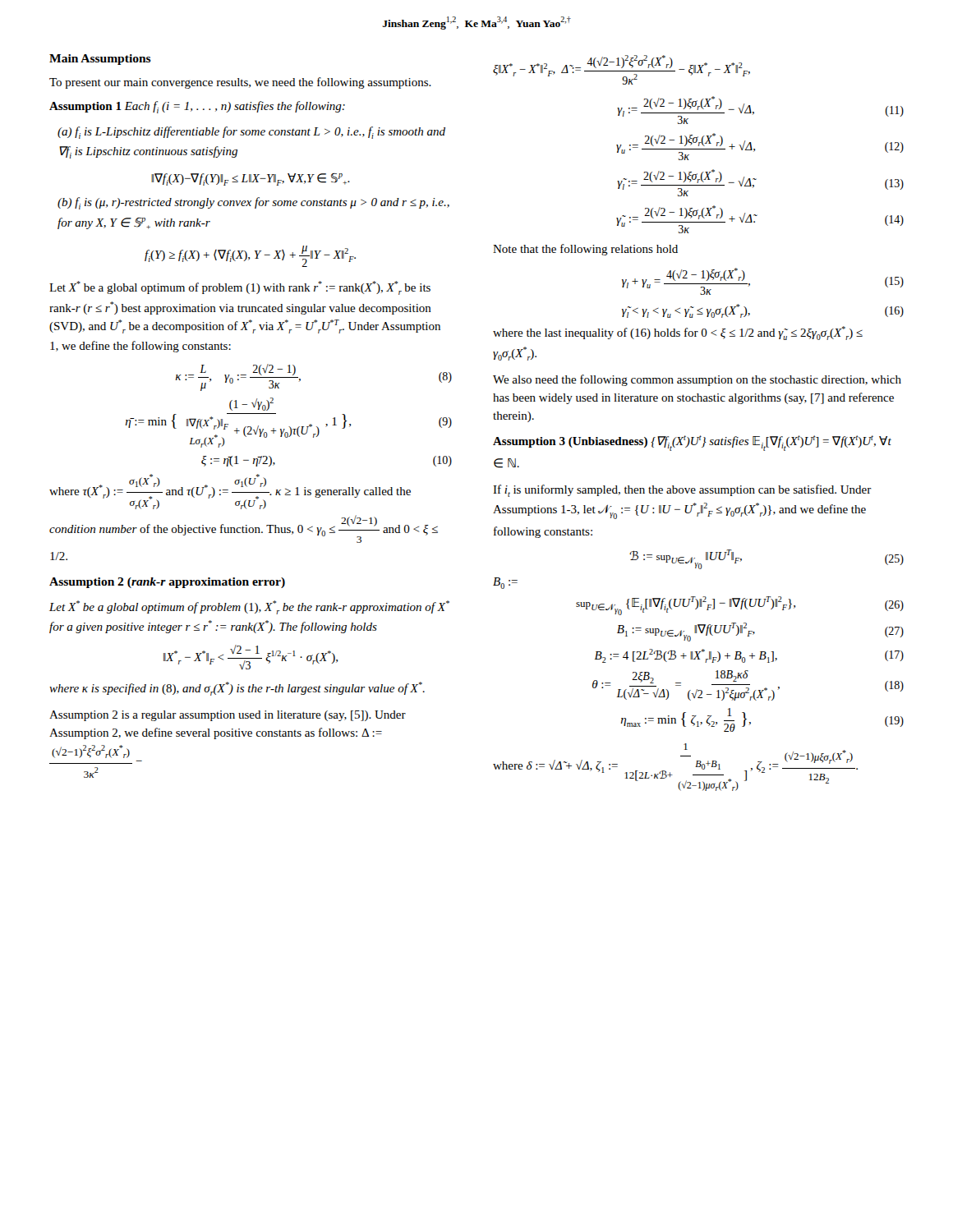The width and height of the screenshot is (953, 1232).
Task: Select the formula that reads "fi(Y) ≥ fi(X)"
Action: (251, 256)
